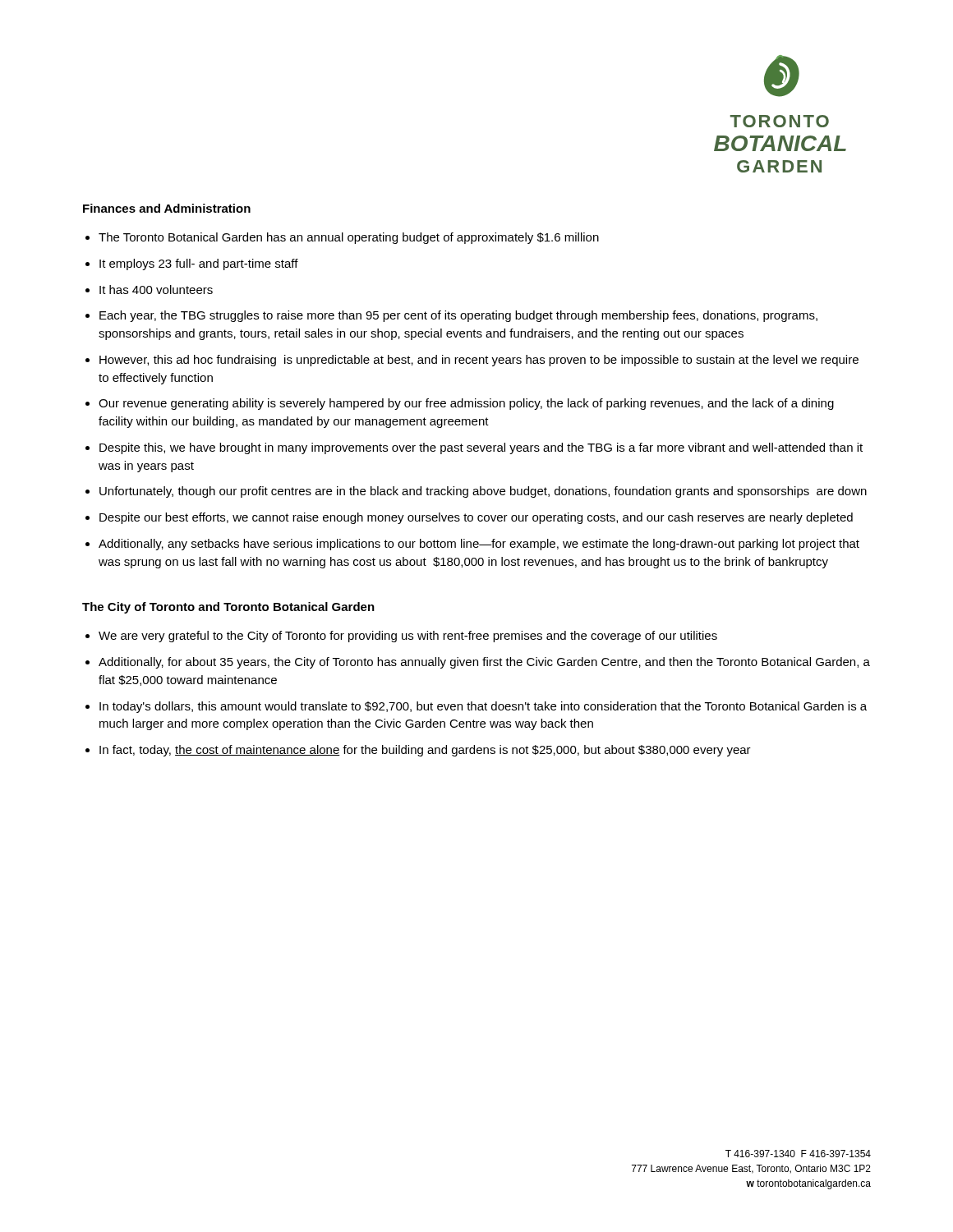Click on the list item containing "We are very grateful"
953x1232 pixels.
click(x=408, y=636)
